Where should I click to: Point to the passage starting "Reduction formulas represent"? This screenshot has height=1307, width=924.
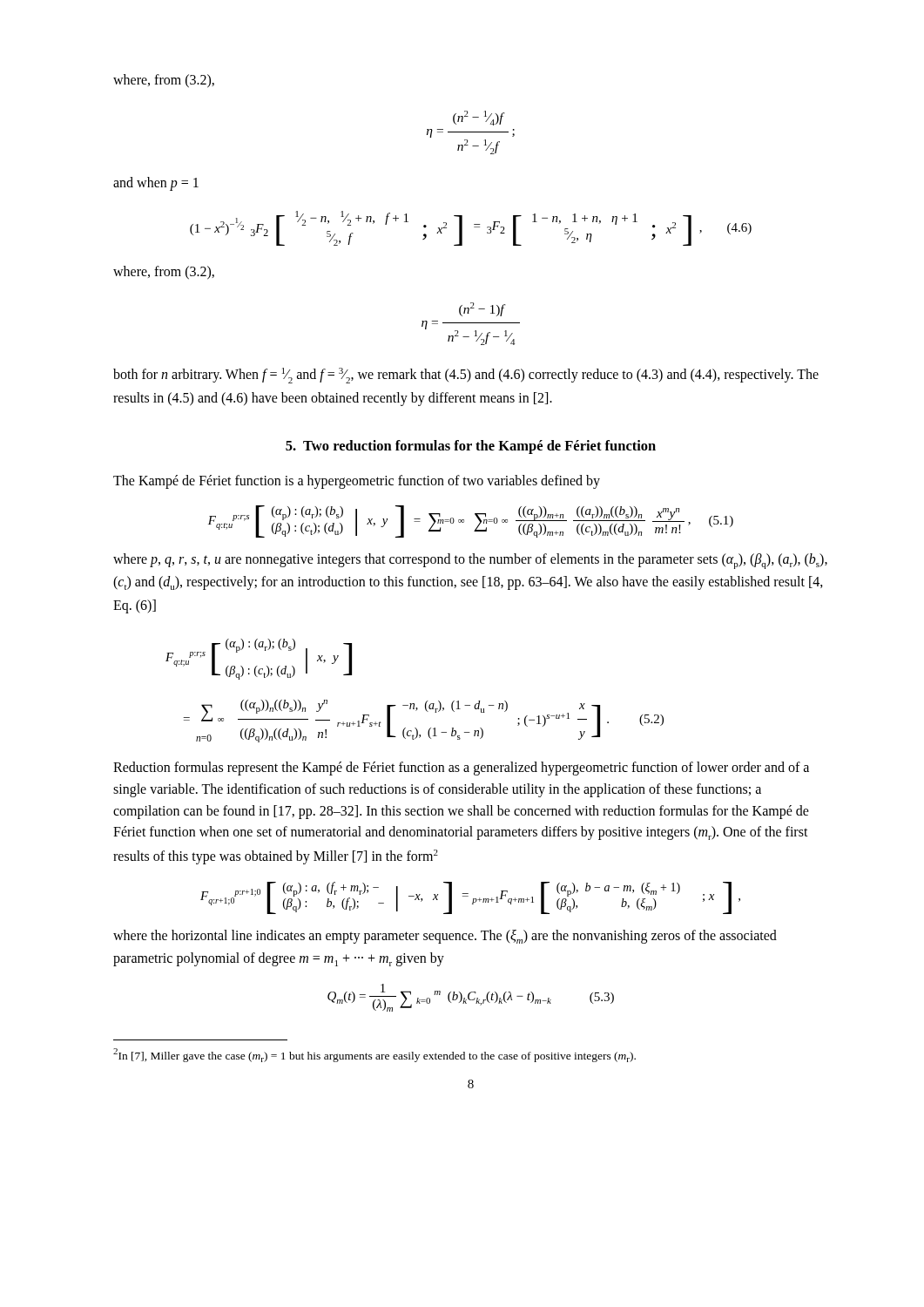click(x=461, y=812)
